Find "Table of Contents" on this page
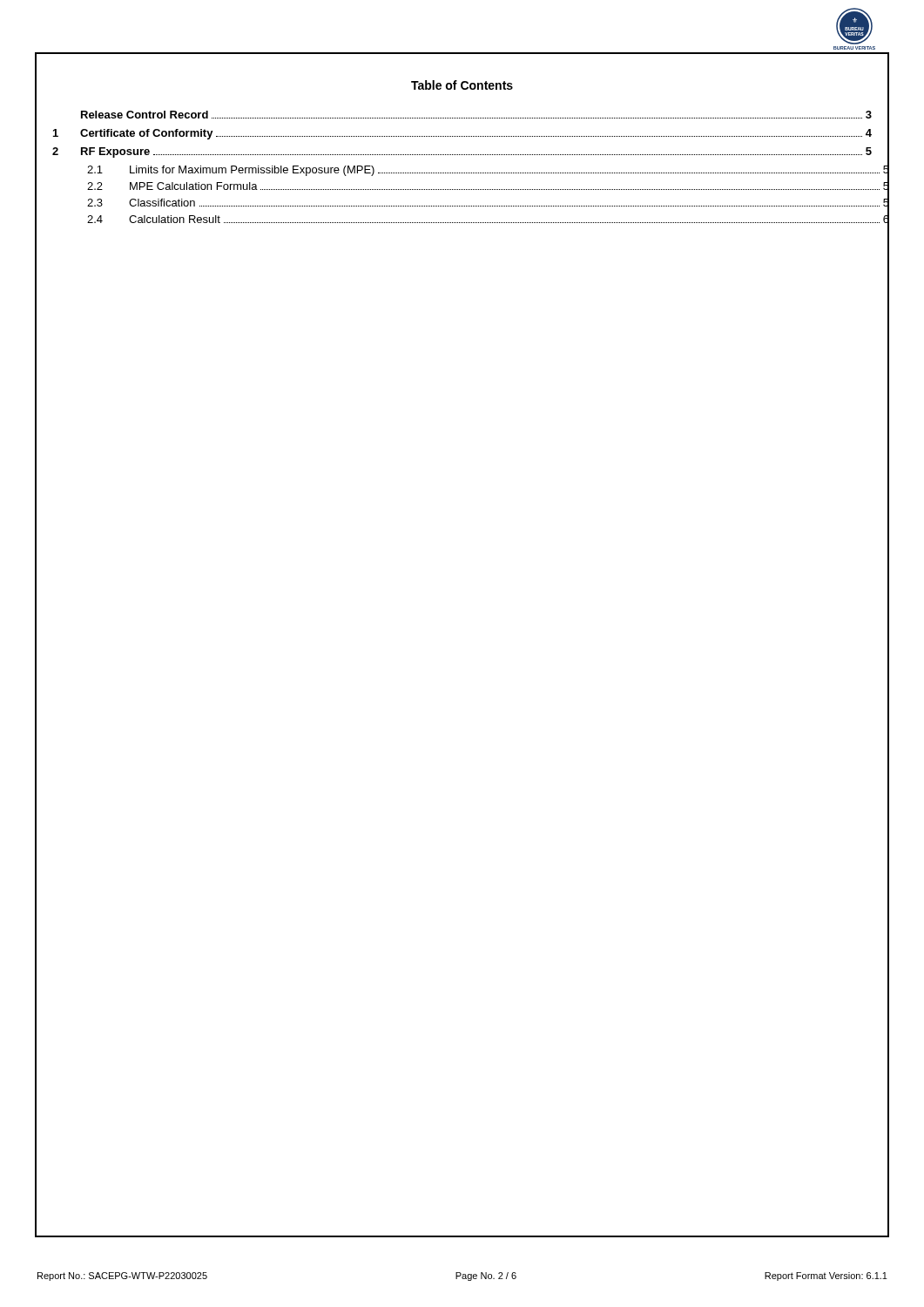The height and width of the screenshot is (1307, 924). click(x=462, y=85)
